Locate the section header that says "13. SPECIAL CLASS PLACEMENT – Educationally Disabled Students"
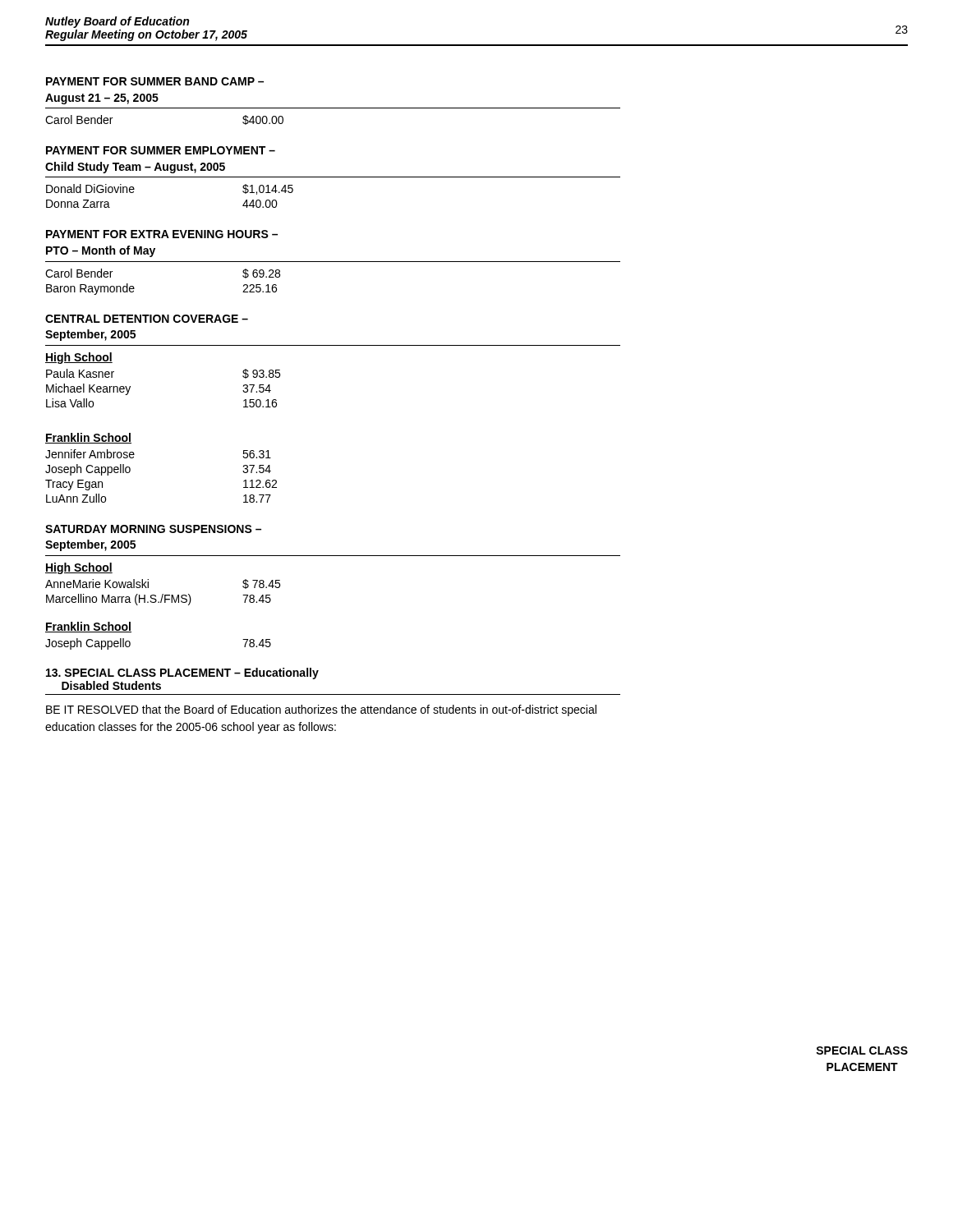The image size is (953, 1232). (x=182, y=679)
